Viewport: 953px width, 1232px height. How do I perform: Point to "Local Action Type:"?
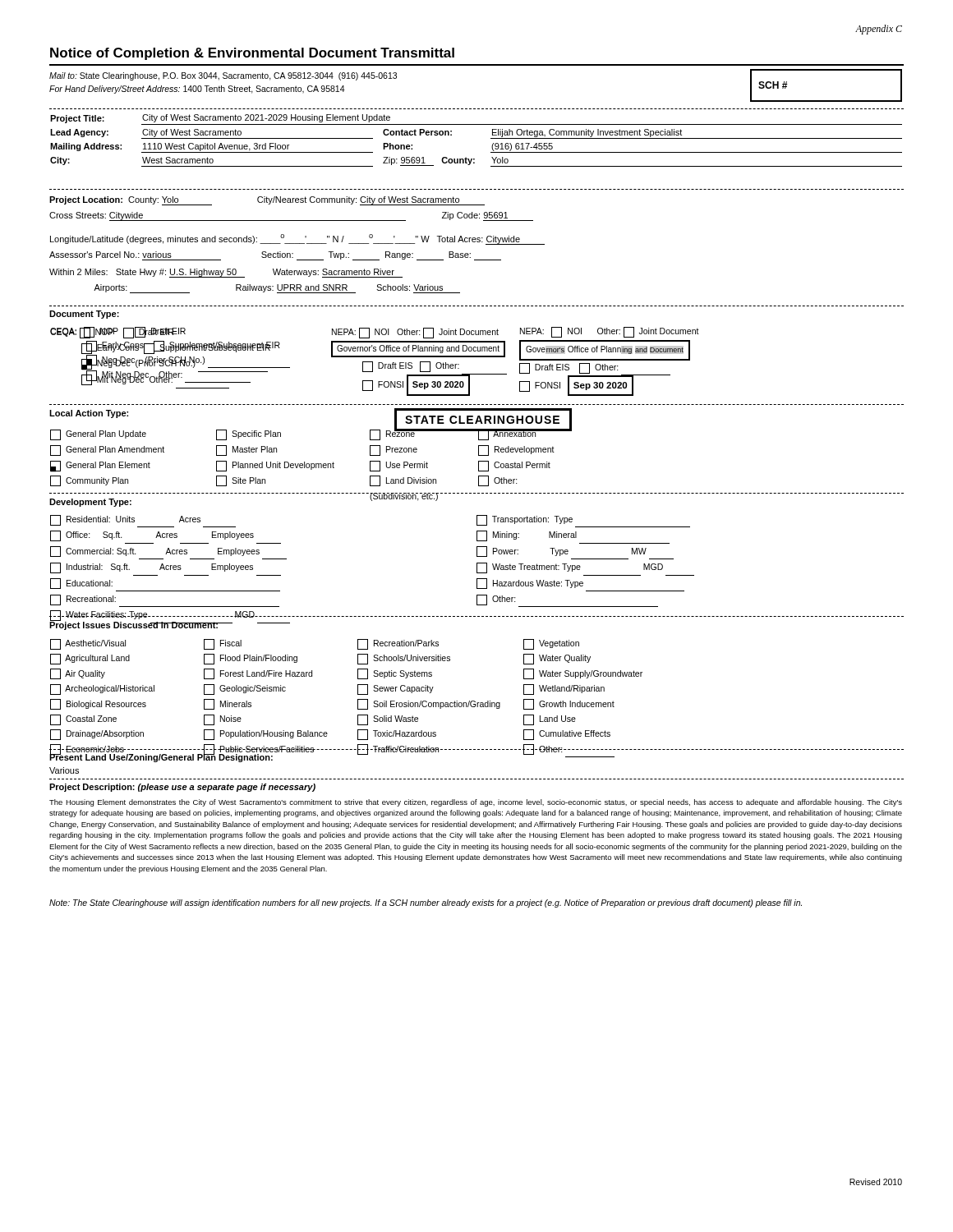tap(89, 413)
